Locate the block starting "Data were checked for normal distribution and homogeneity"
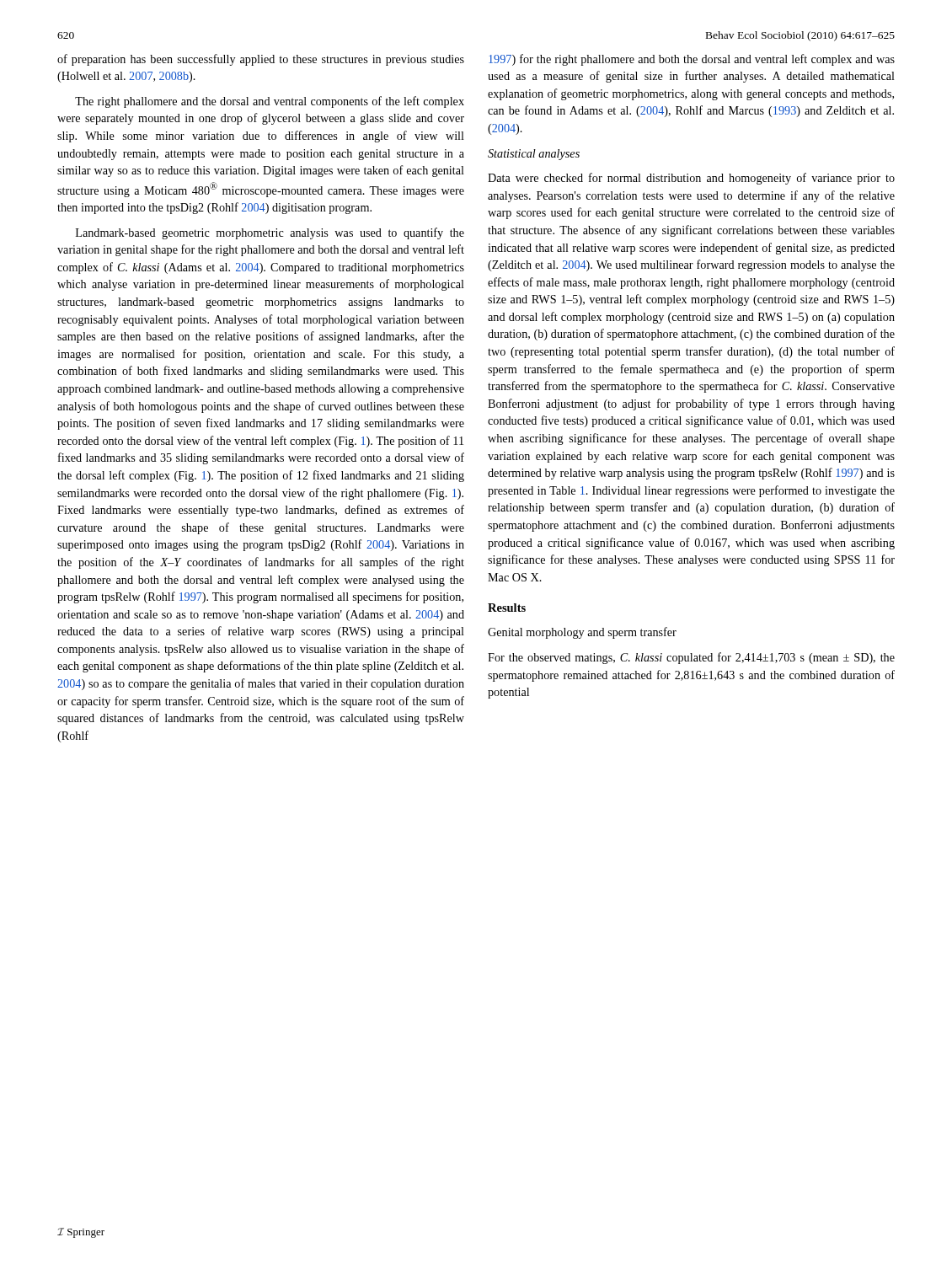Viewport: 952px width, 1264px height. click(691, 378)
